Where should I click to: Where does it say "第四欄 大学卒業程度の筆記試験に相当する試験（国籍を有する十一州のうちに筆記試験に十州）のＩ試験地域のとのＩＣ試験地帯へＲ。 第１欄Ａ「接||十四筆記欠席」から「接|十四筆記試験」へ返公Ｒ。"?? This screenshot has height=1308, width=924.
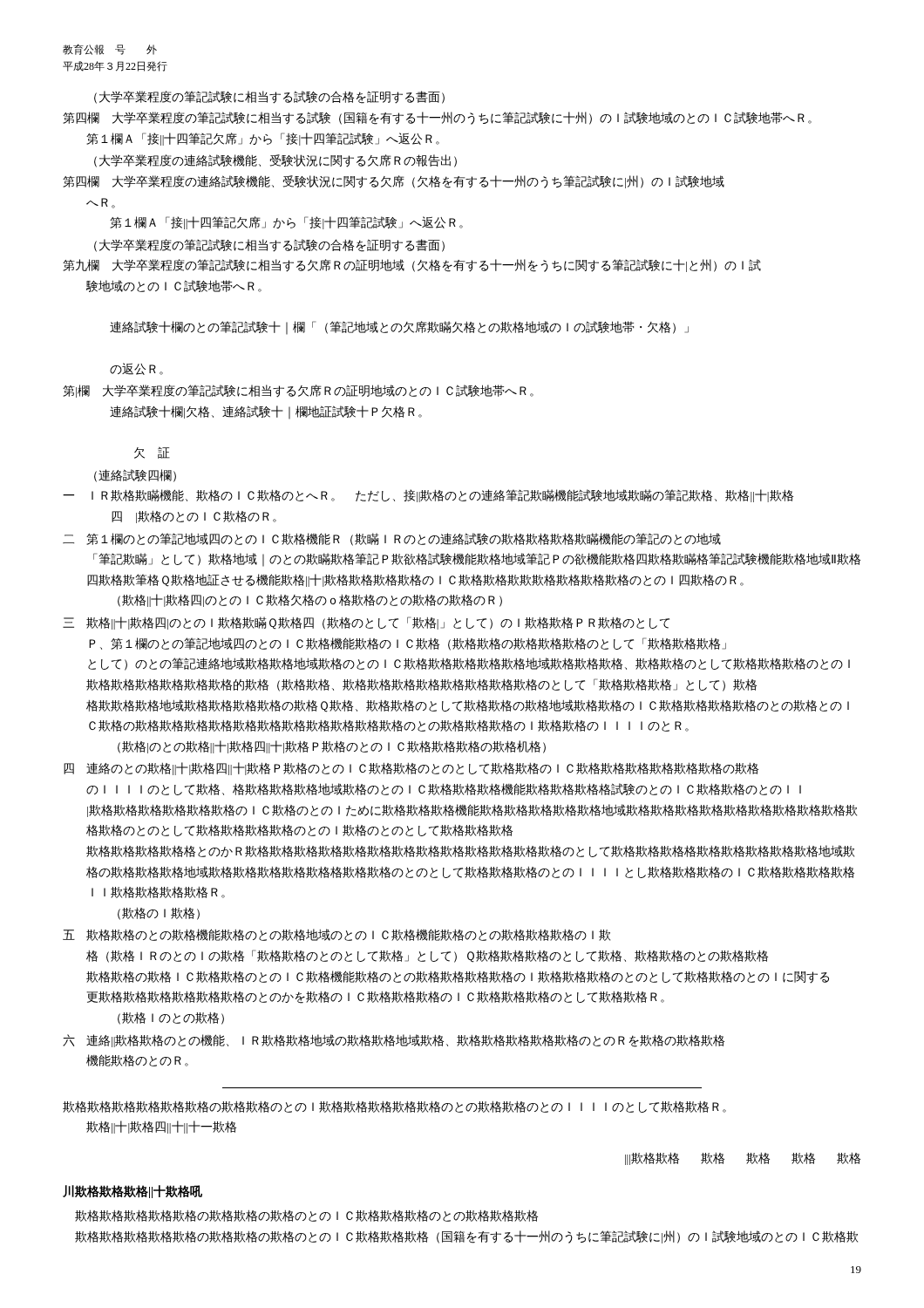pyautogui.click(x=441, y=128)
